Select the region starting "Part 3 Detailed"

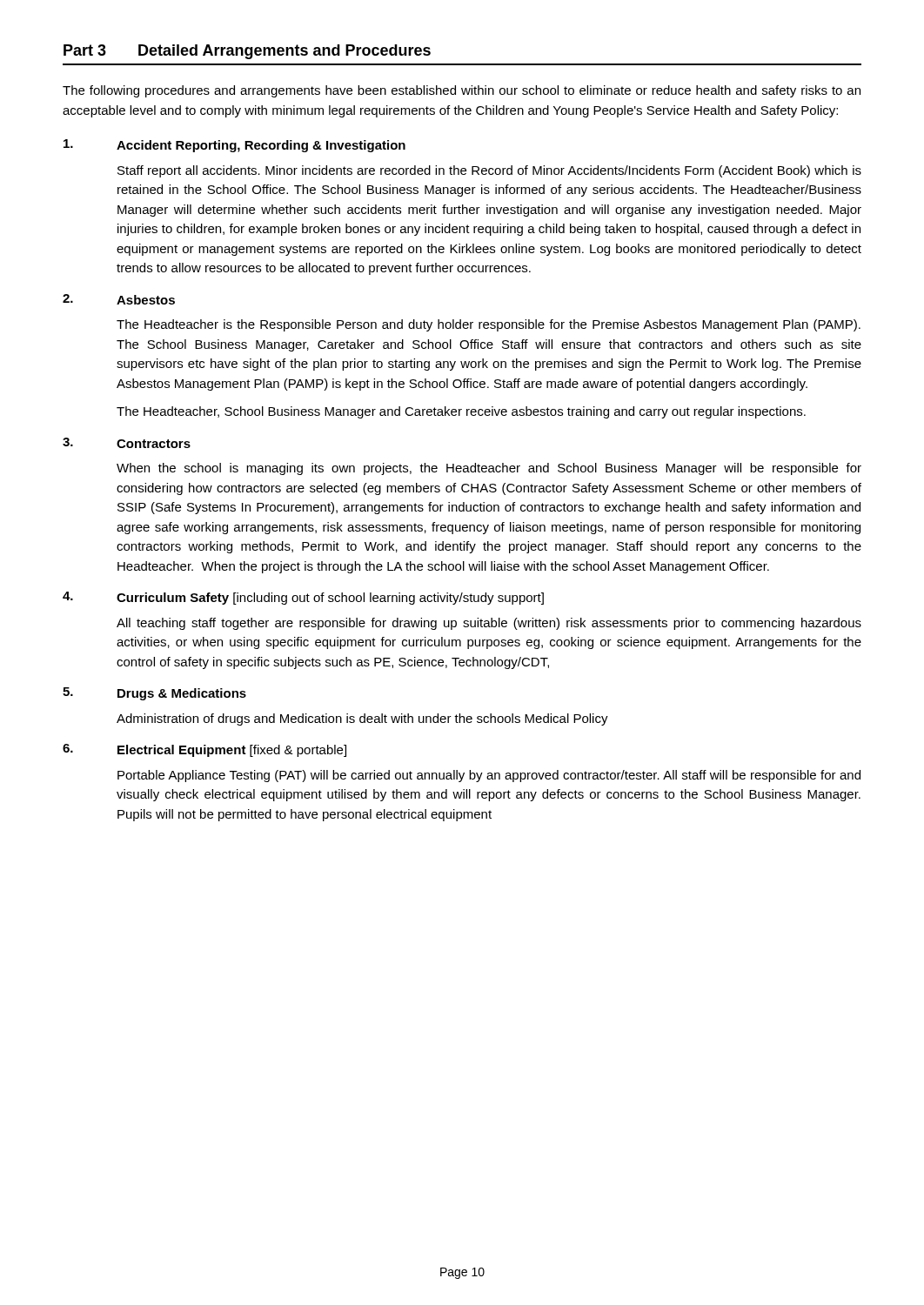point(247,51)
